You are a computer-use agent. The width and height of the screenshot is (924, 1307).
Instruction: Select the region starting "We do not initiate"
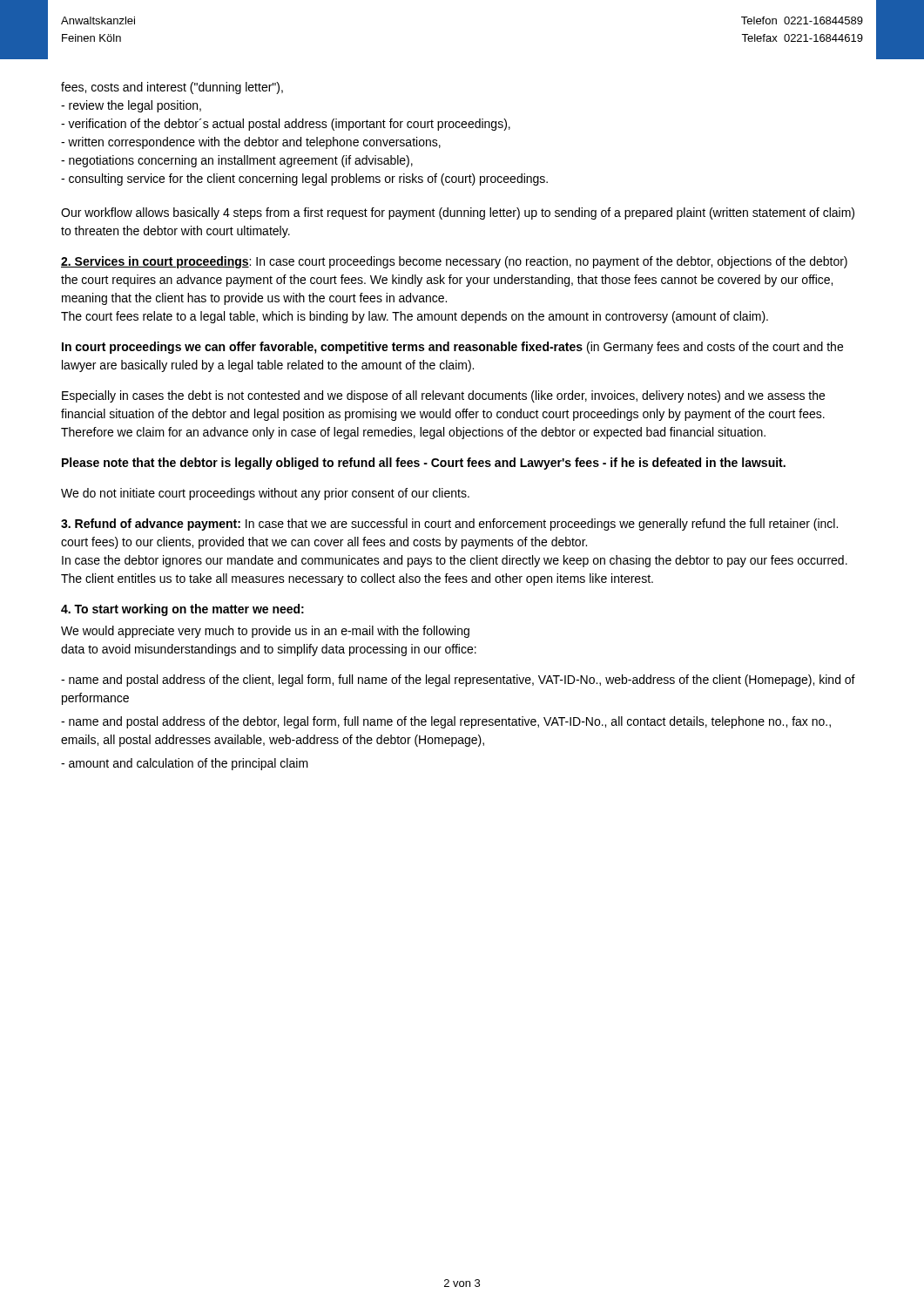[266, 493]
